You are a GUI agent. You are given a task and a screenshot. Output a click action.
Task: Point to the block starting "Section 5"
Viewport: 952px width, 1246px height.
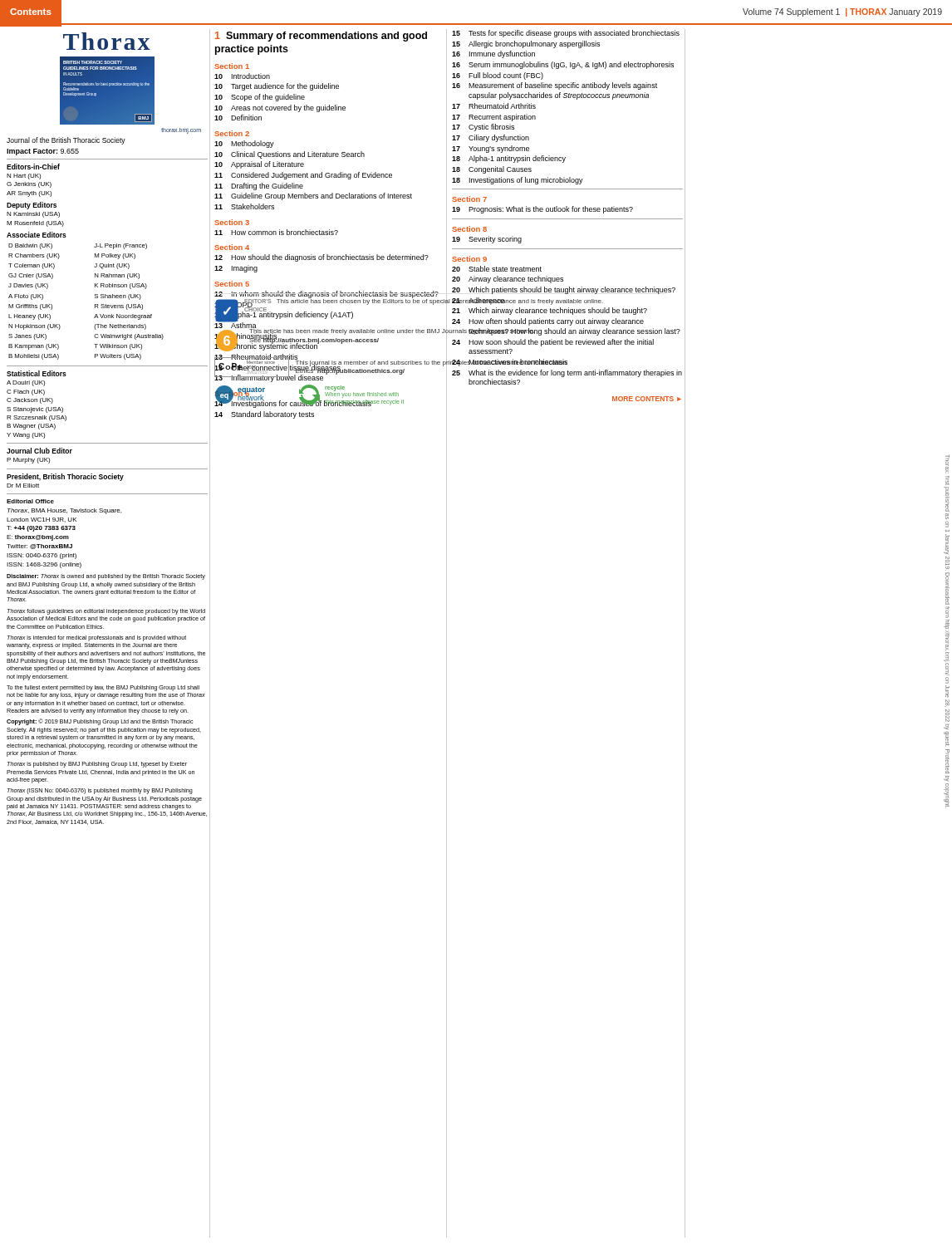pyautogui.click(x=232, y=284)
